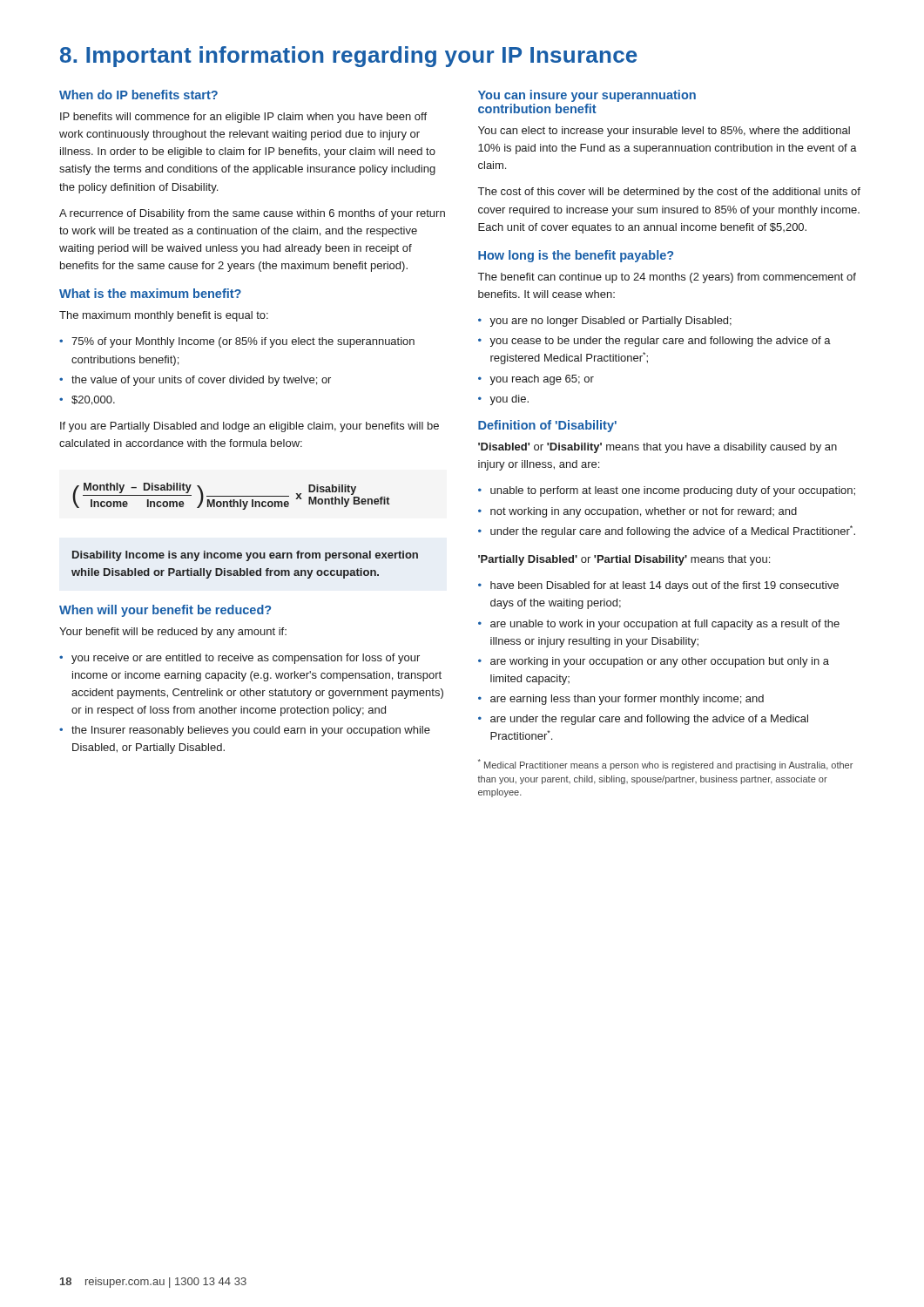Click on the list item that reads "you cease to be under"
The width and height of the screenshot is (924, 1307).
pos(671,350)
